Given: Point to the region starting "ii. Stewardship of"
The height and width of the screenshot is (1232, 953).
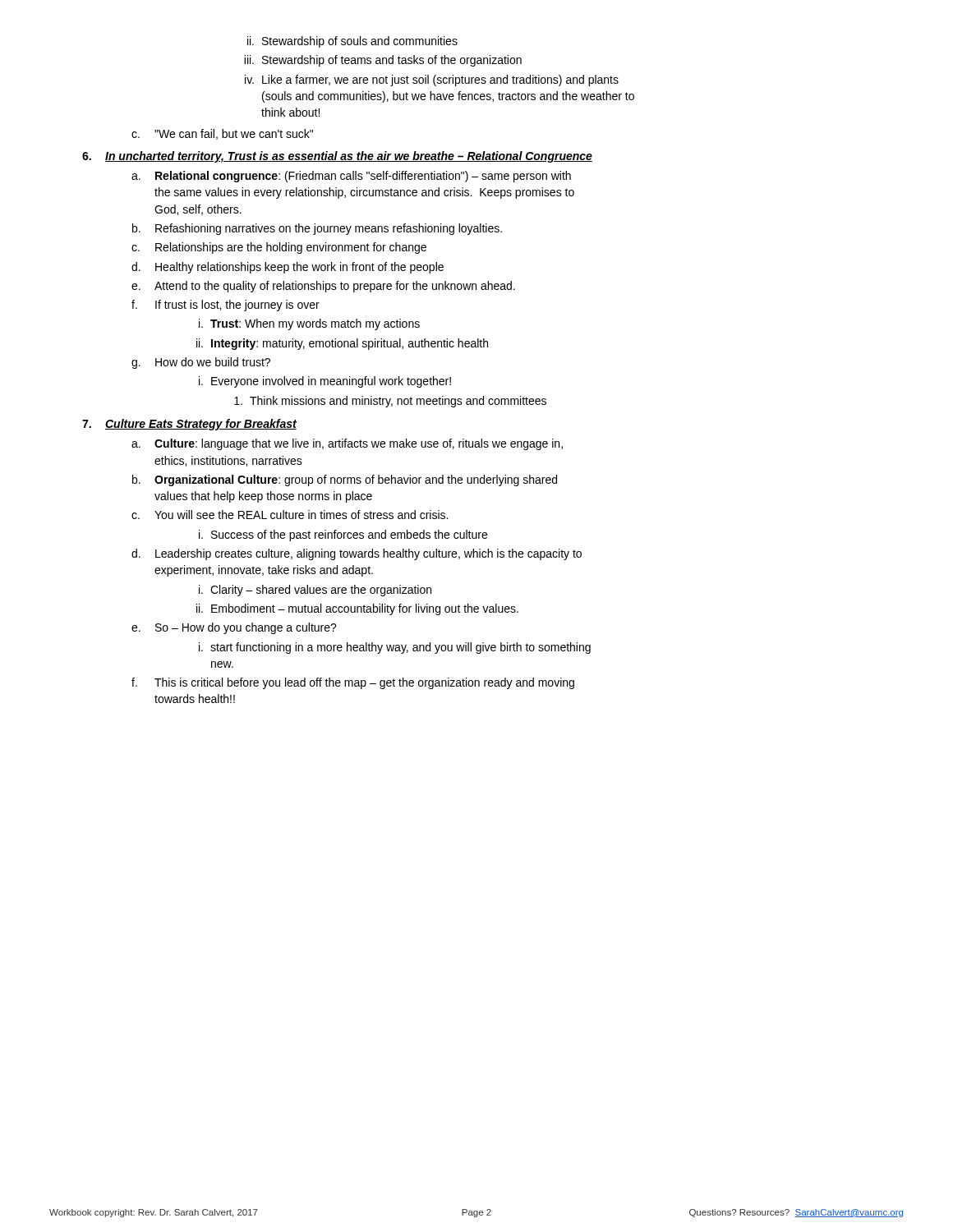Looking at the screenshot, I should (352, 42).
